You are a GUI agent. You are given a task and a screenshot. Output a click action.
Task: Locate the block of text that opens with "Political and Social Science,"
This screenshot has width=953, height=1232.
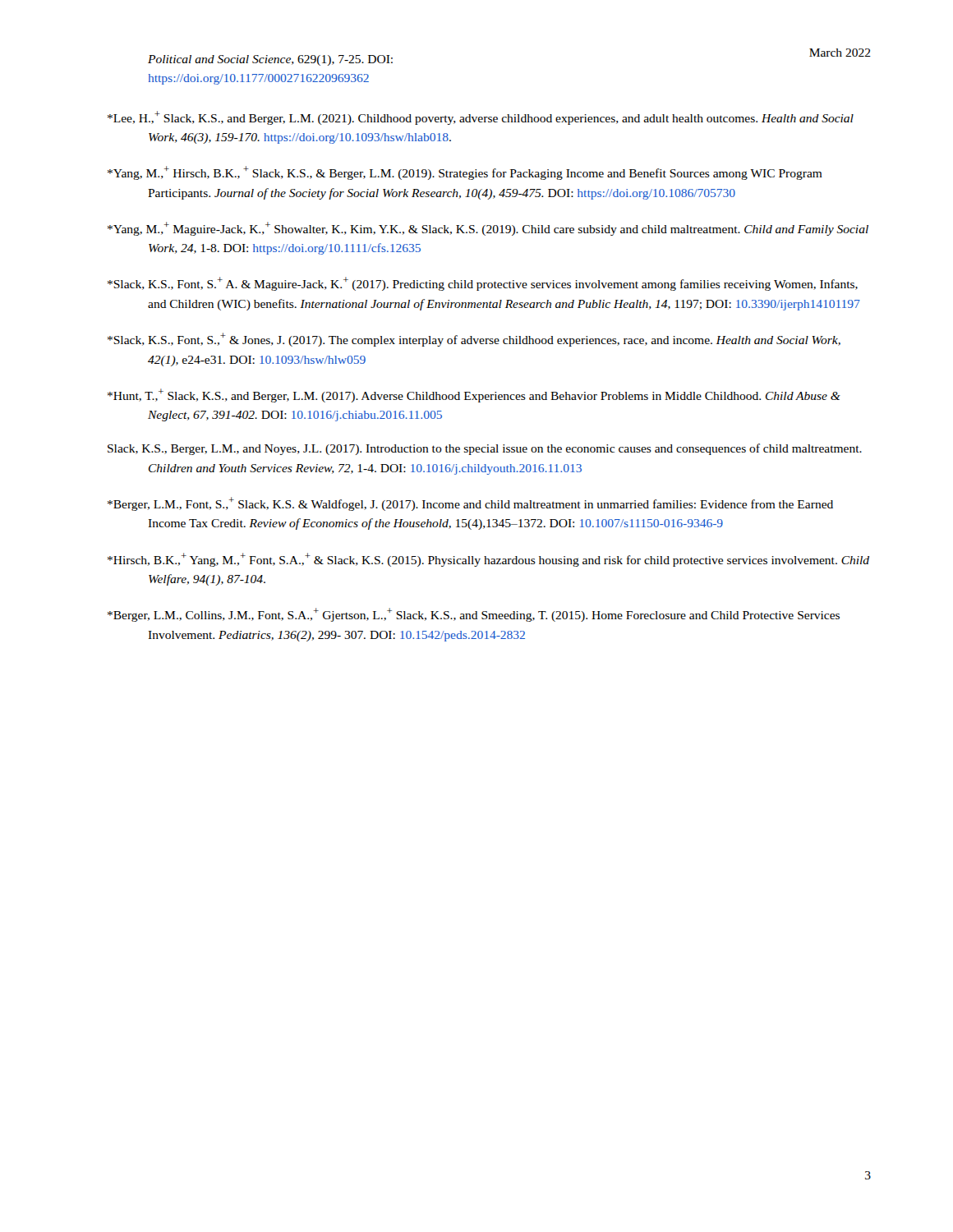pyautogui.click(x=271, y=68)
